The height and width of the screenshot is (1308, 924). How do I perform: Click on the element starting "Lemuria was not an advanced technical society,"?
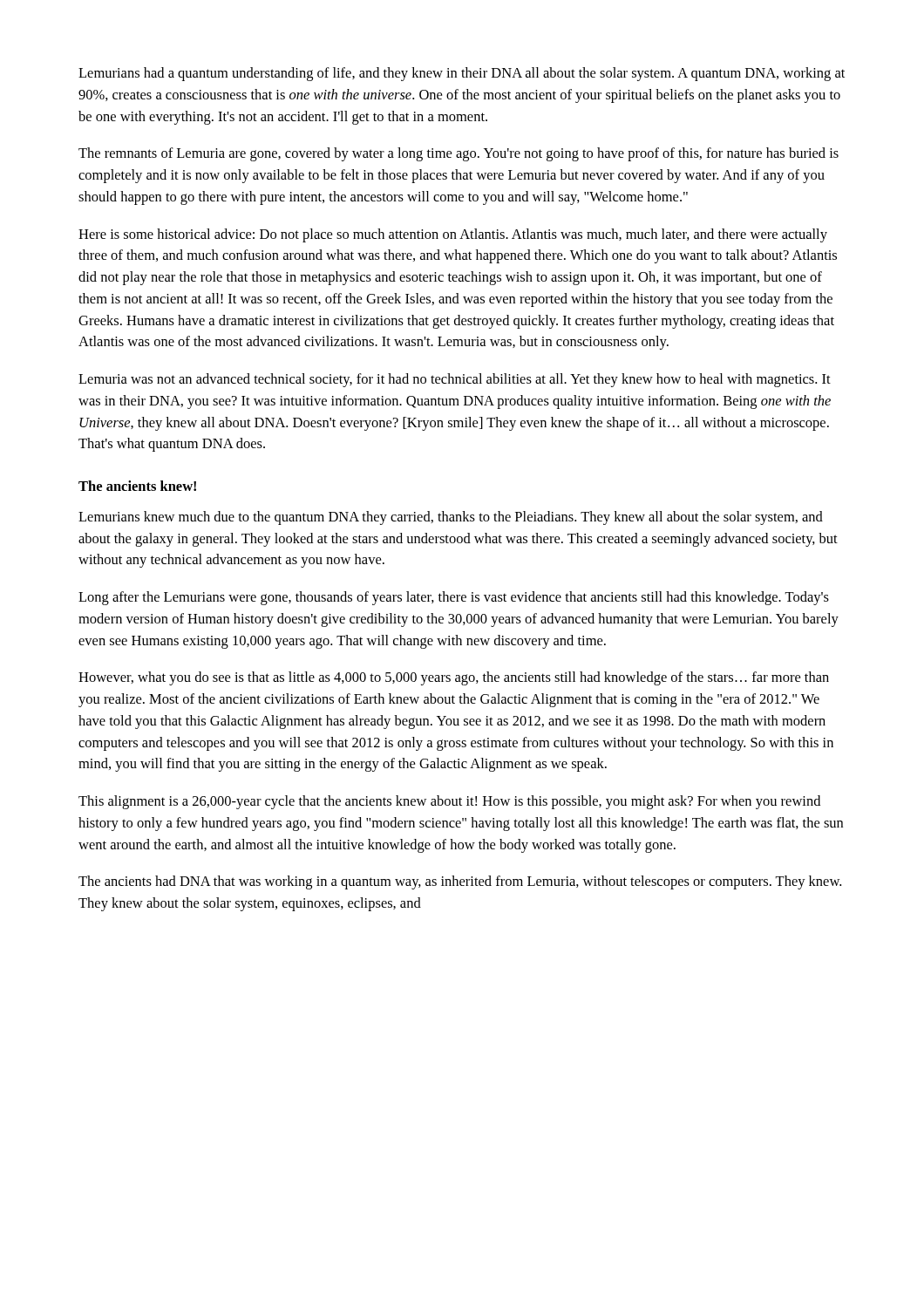(455, 411)
